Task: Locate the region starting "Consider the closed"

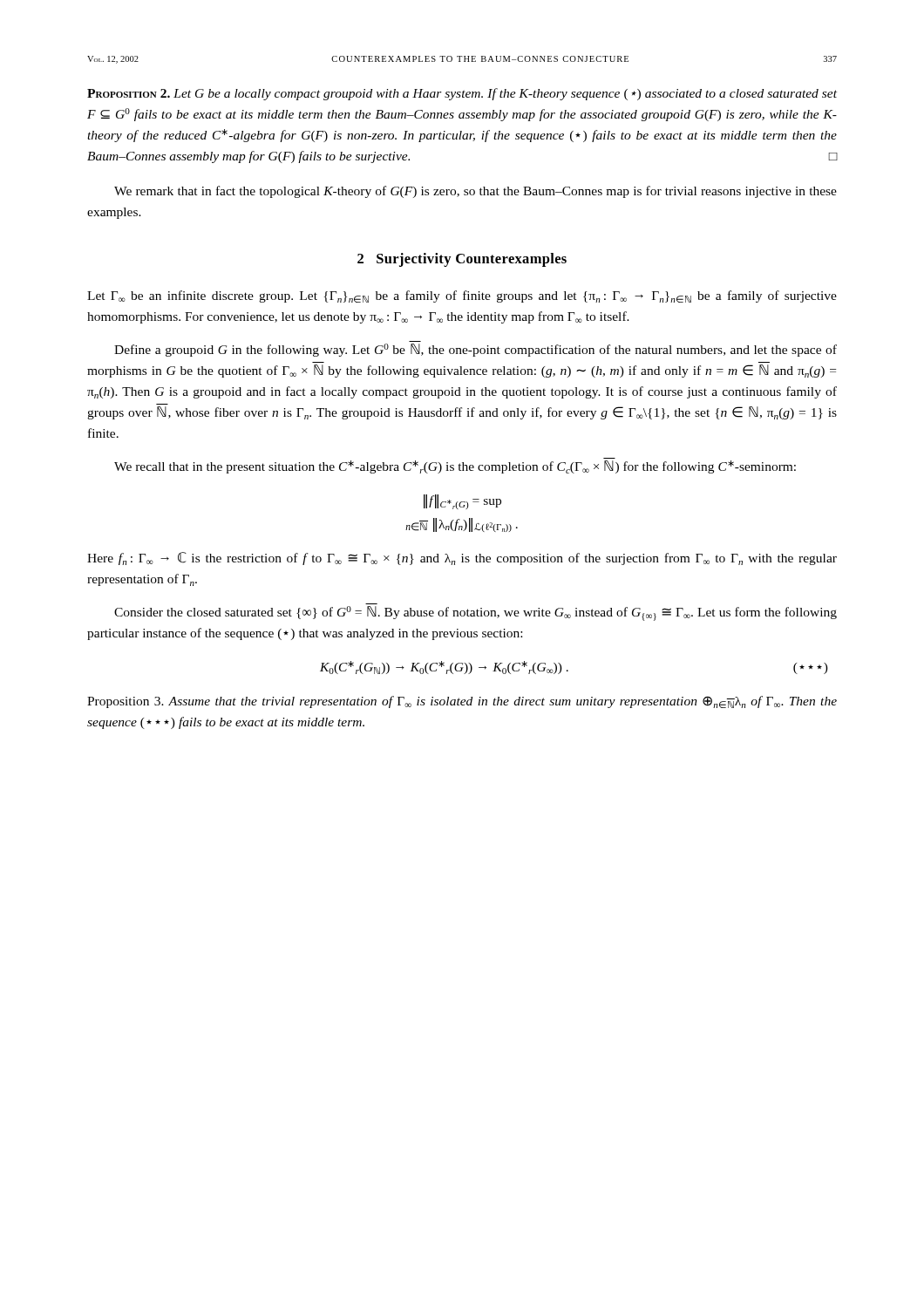Action: click(462, 622)
